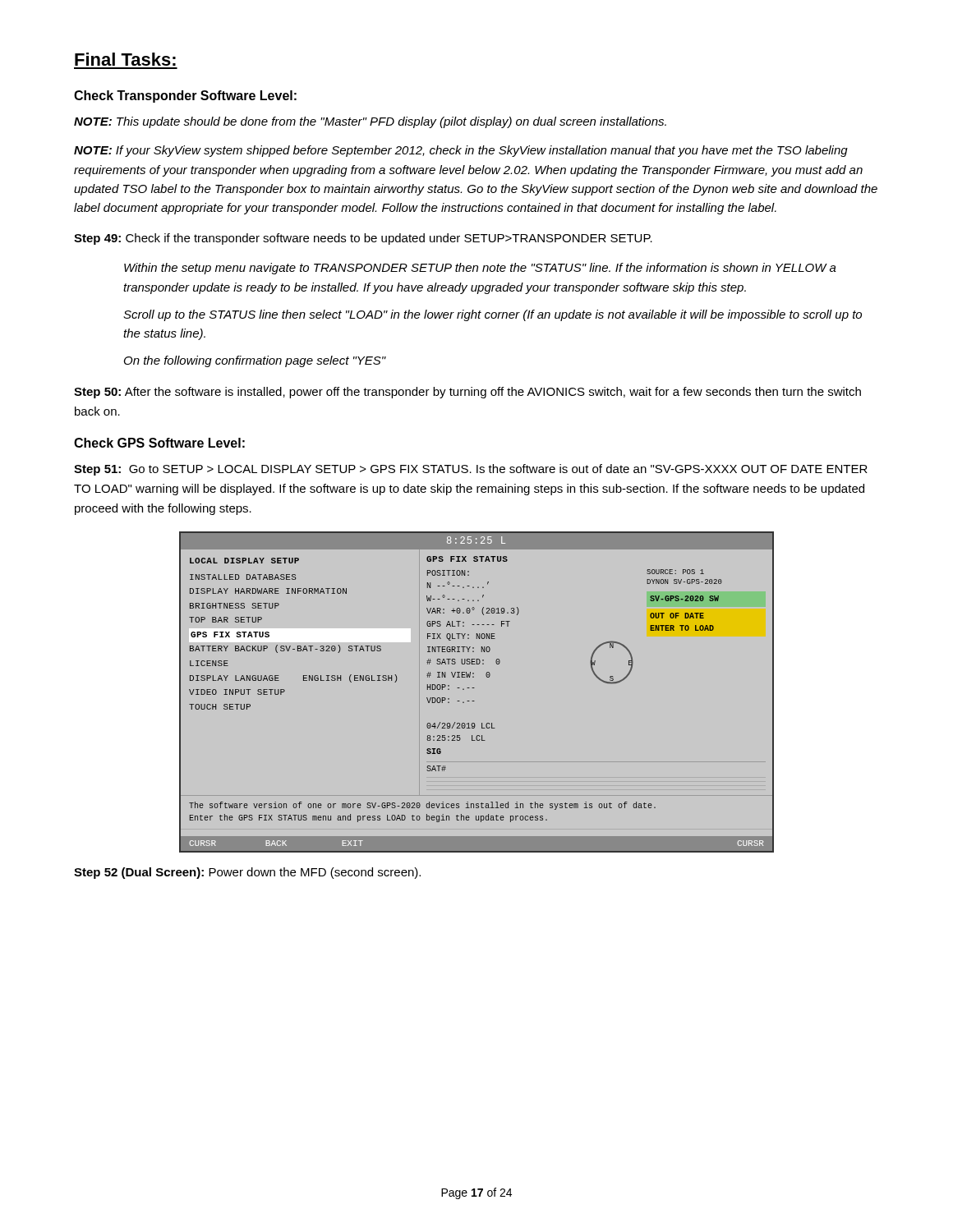The width and height of the screenshot is (953, 1232).
Task: Locate the block of text that opens with "Scroll up to the STATUS line then"
Action: click(x=493, y=324)
